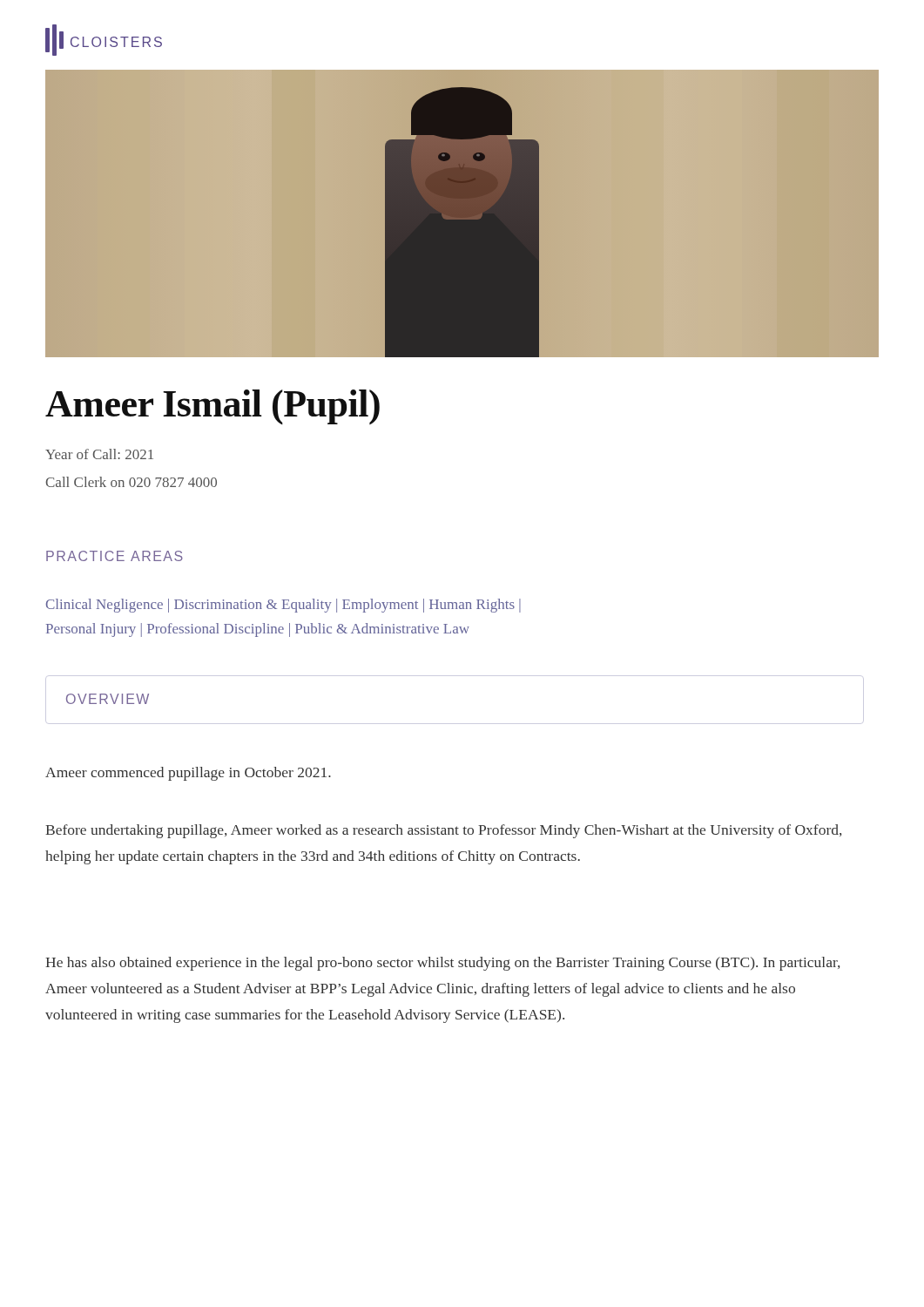
Task: Select the photo
Action: click(462, 213)
